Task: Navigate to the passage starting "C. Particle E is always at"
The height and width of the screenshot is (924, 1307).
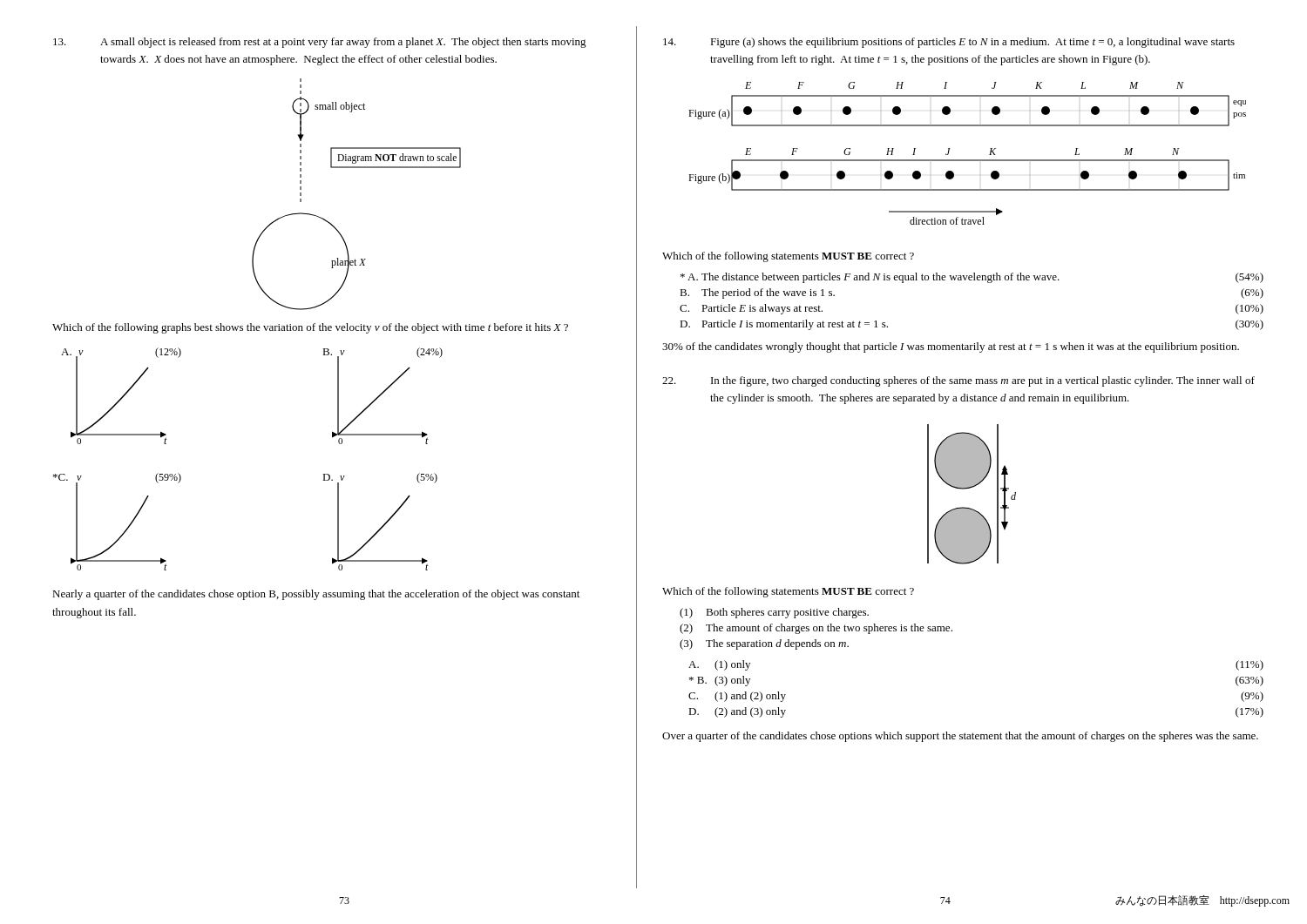Action: [x=763, y=309]
